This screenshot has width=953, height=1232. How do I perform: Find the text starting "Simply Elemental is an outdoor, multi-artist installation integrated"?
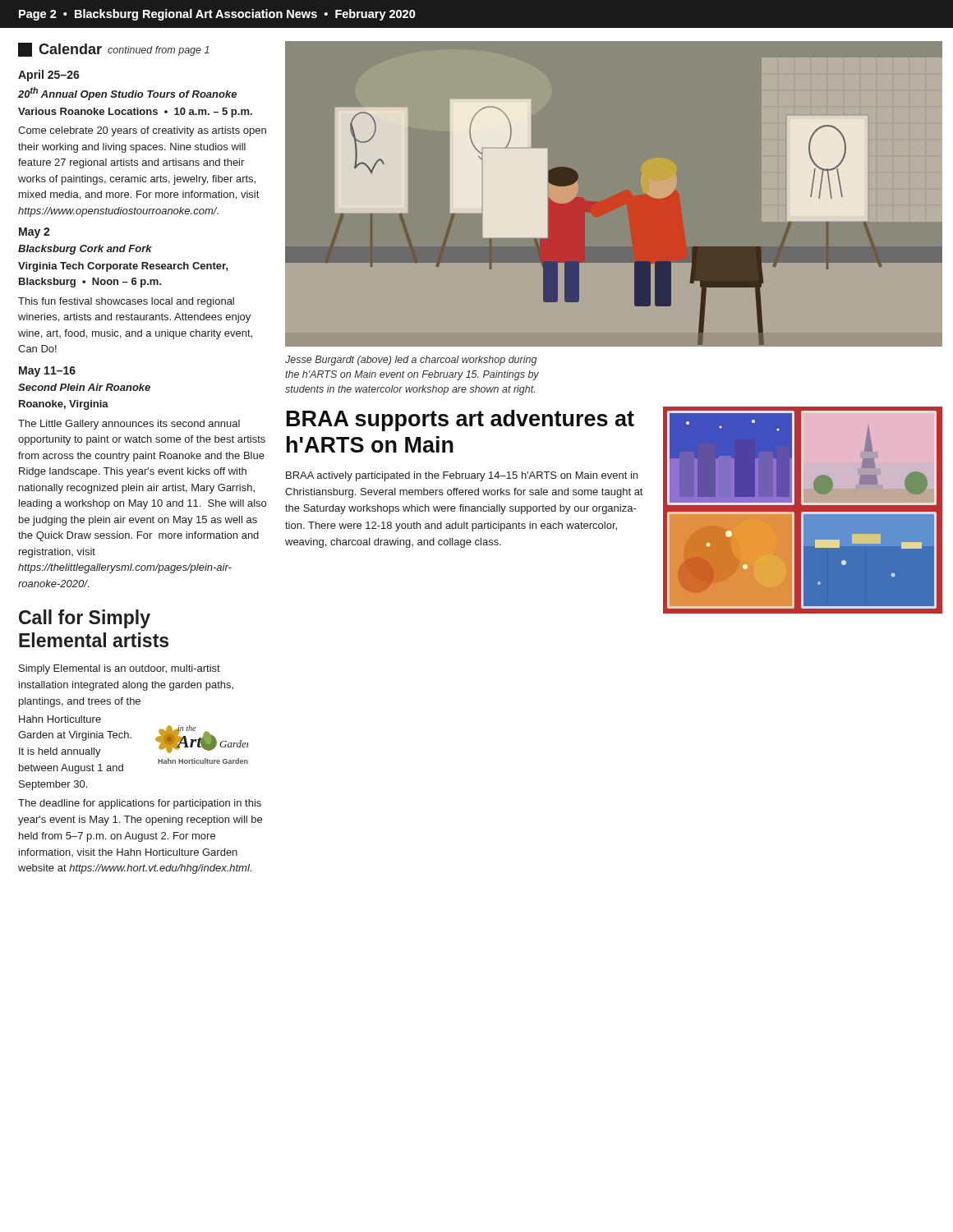tap(120, 669)
